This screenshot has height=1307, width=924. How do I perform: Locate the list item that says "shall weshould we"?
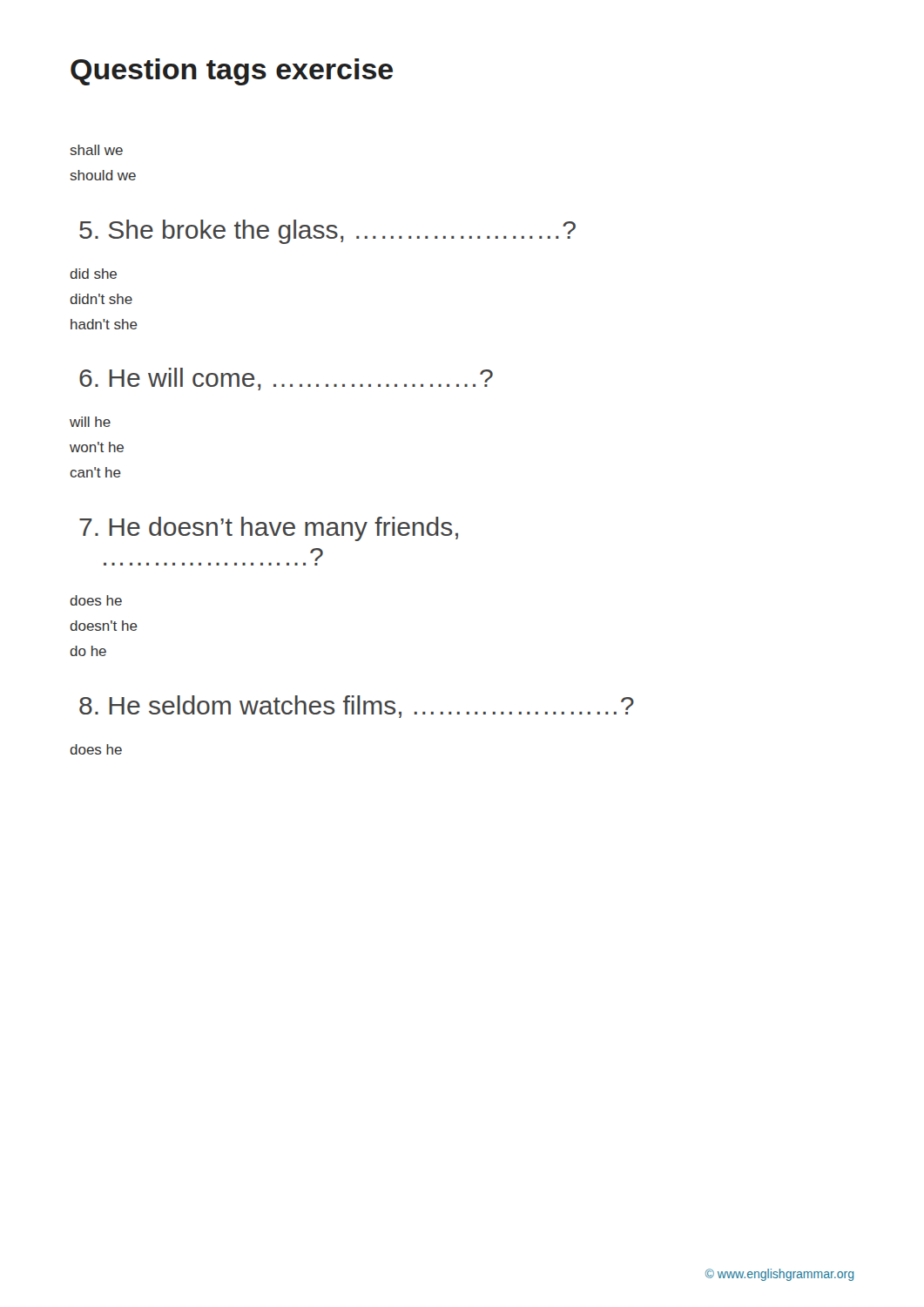(x=103, y=163)
